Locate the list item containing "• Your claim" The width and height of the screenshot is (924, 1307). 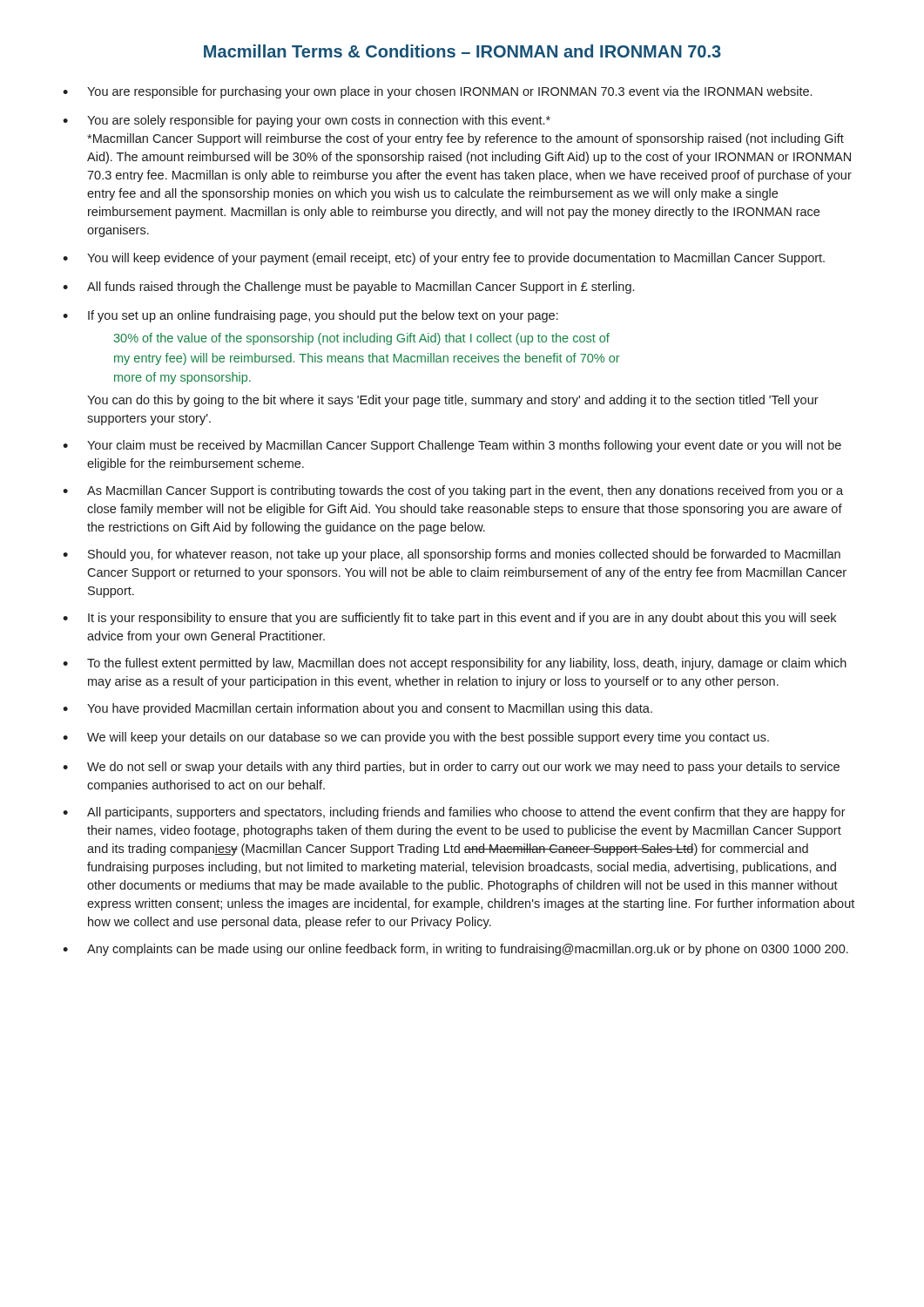pyautogui.click(x=462, y=455)
